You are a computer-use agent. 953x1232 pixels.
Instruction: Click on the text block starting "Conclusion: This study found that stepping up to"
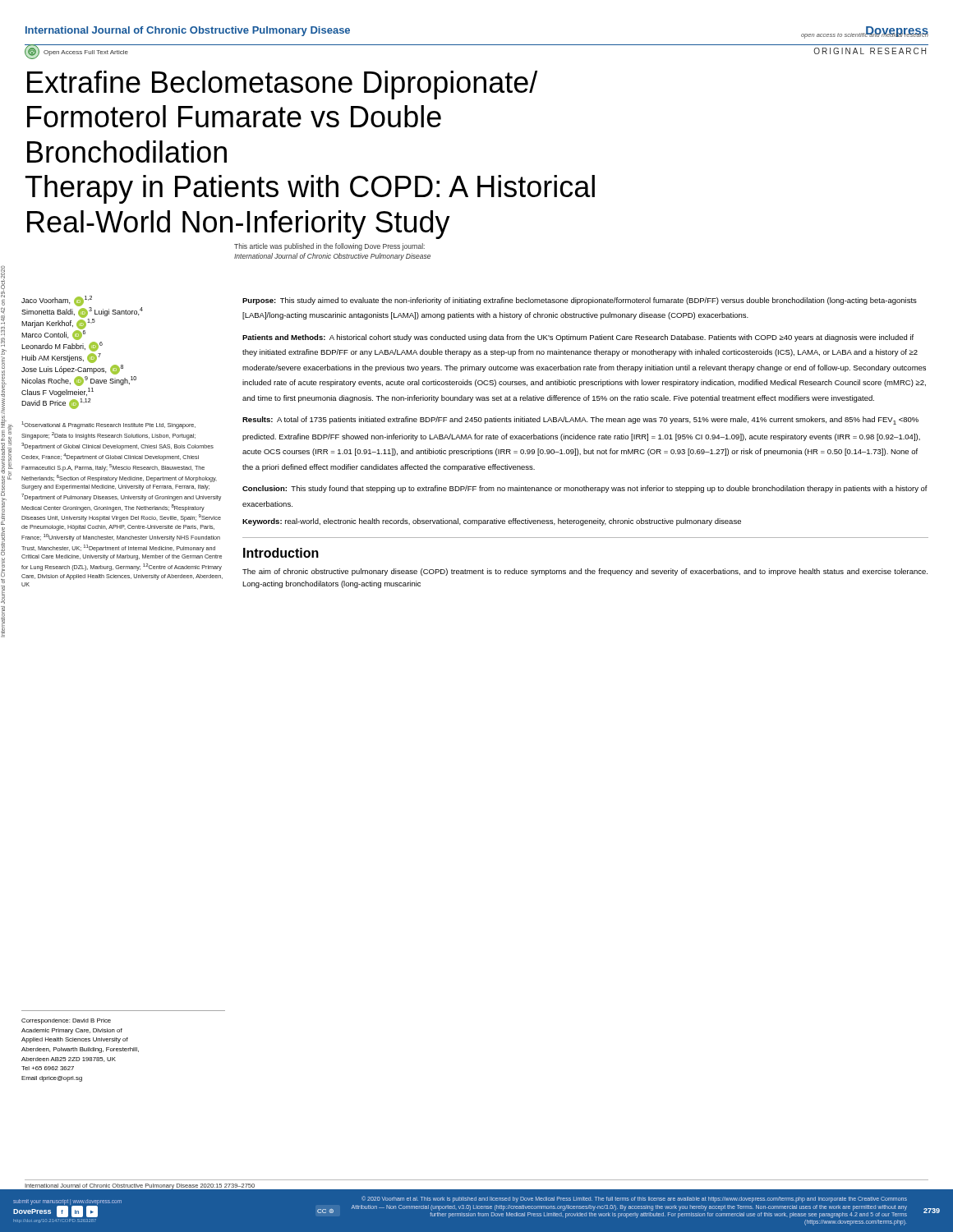[x=585, y=494]
